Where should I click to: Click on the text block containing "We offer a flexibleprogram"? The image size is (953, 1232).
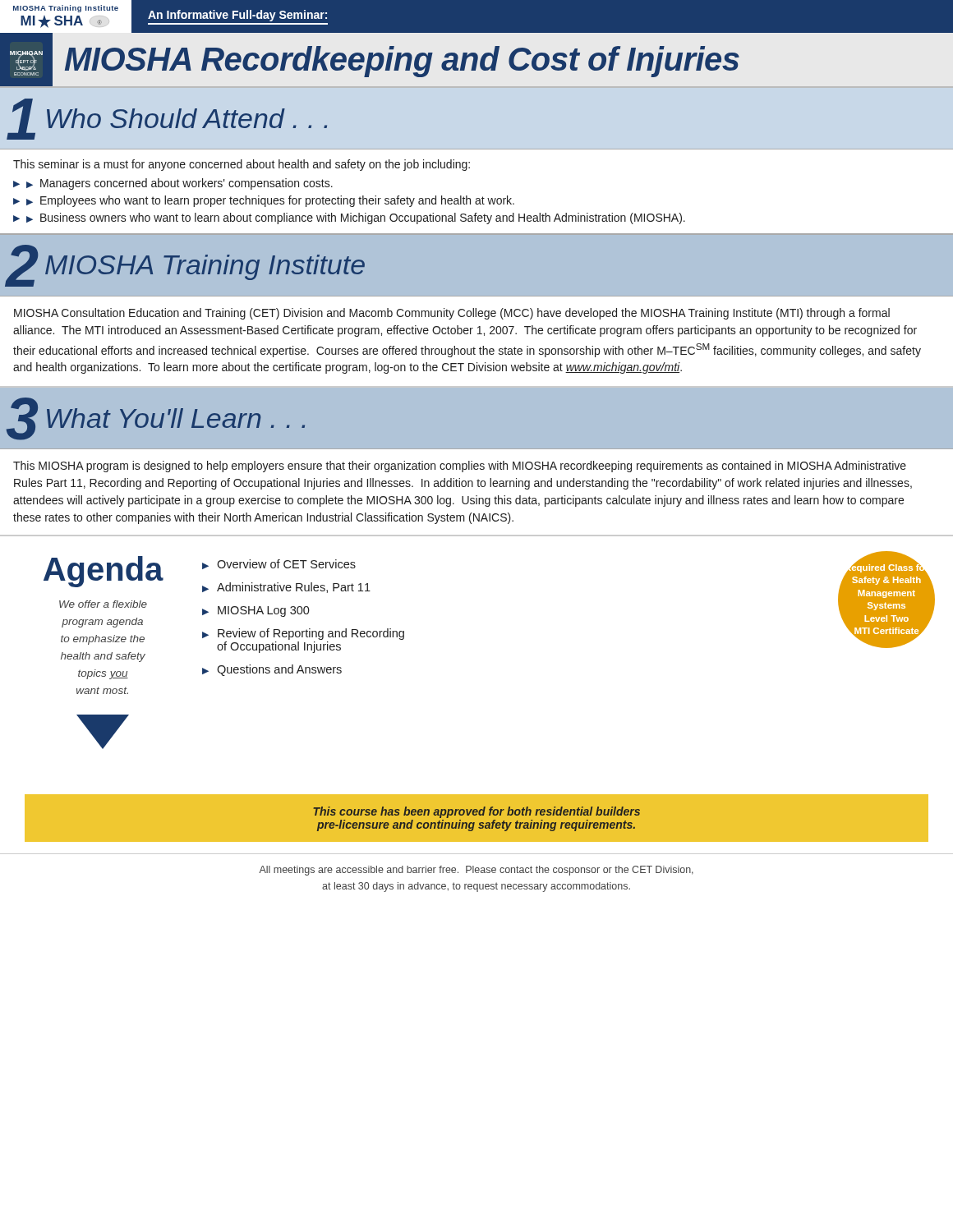pos(103,647)
